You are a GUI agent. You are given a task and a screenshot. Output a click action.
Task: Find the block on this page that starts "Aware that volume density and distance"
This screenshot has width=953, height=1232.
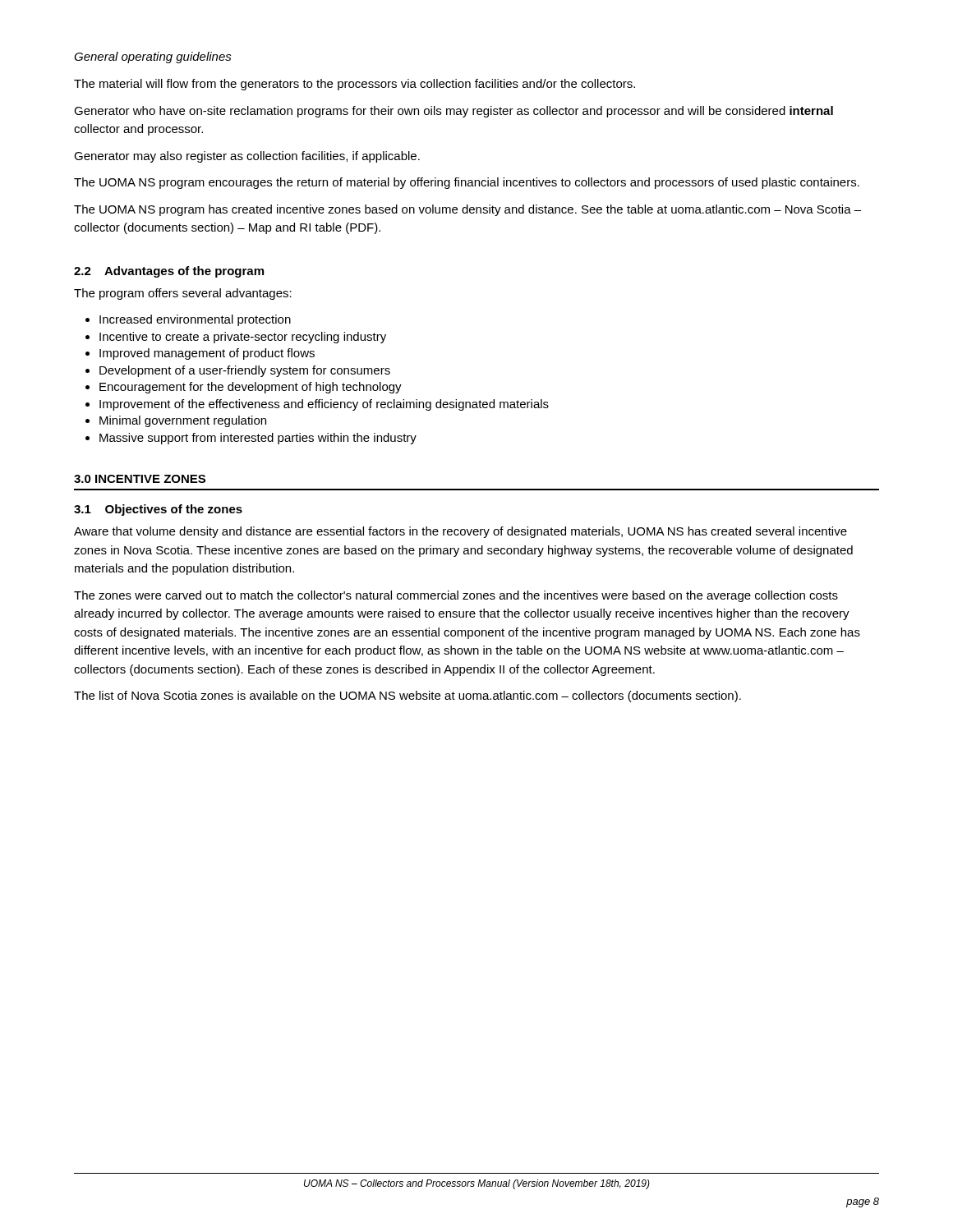pyautogui.click(x=476, y=550)
